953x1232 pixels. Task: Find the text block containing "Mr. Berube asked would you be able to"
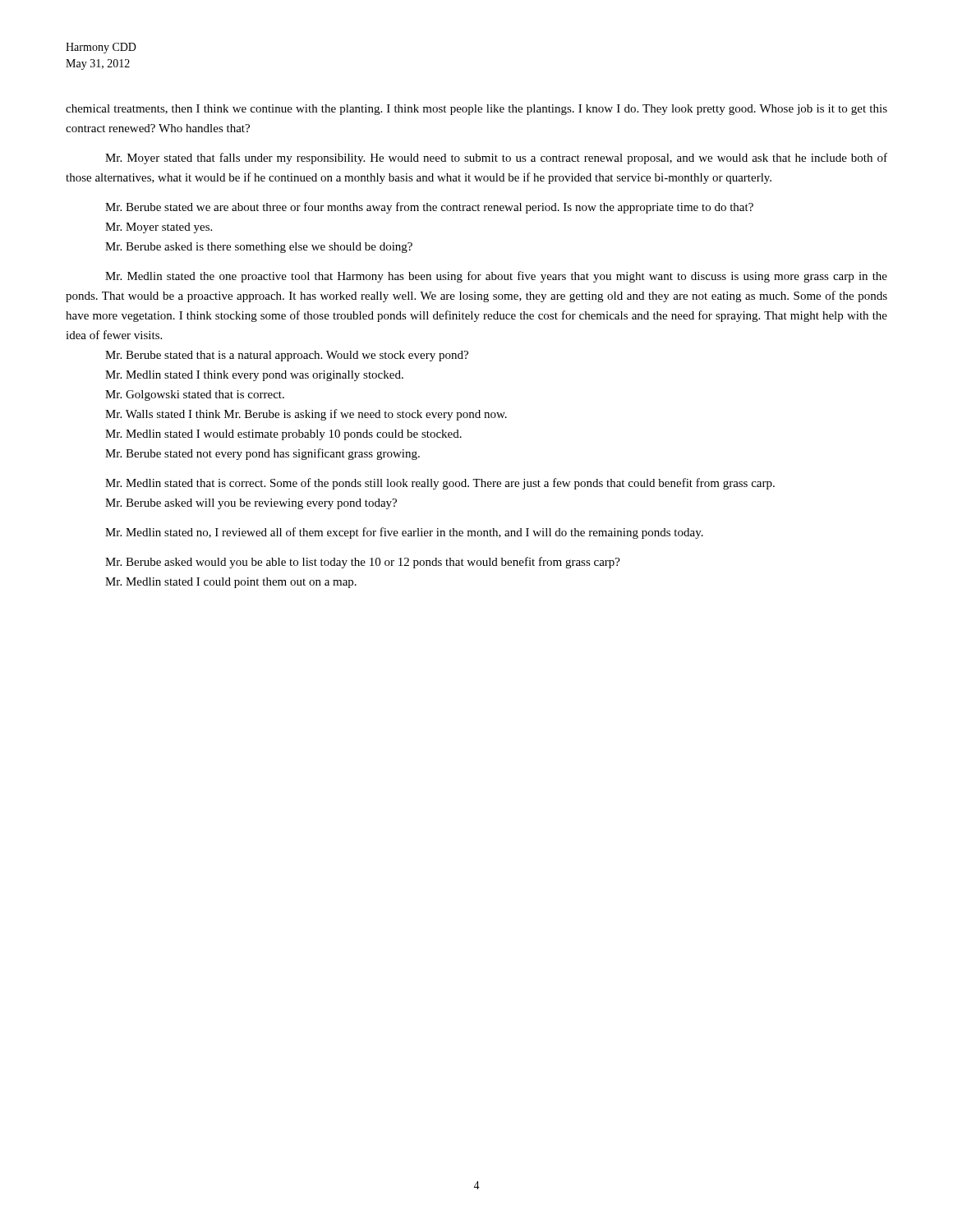click(x=363, y=562)
